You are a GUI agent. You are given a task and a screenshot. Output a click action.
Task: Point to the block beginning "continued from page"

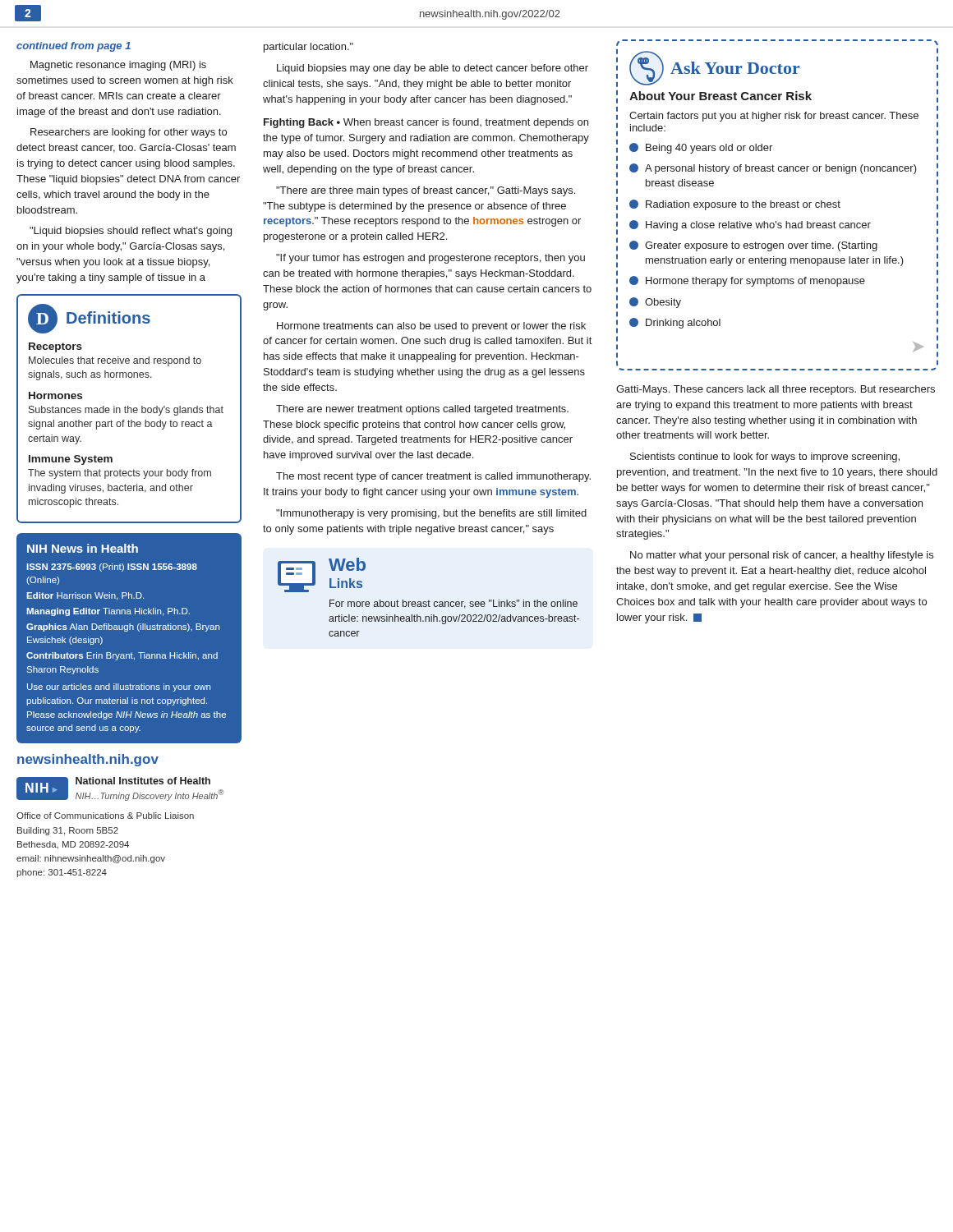click(x=74, y=46)
